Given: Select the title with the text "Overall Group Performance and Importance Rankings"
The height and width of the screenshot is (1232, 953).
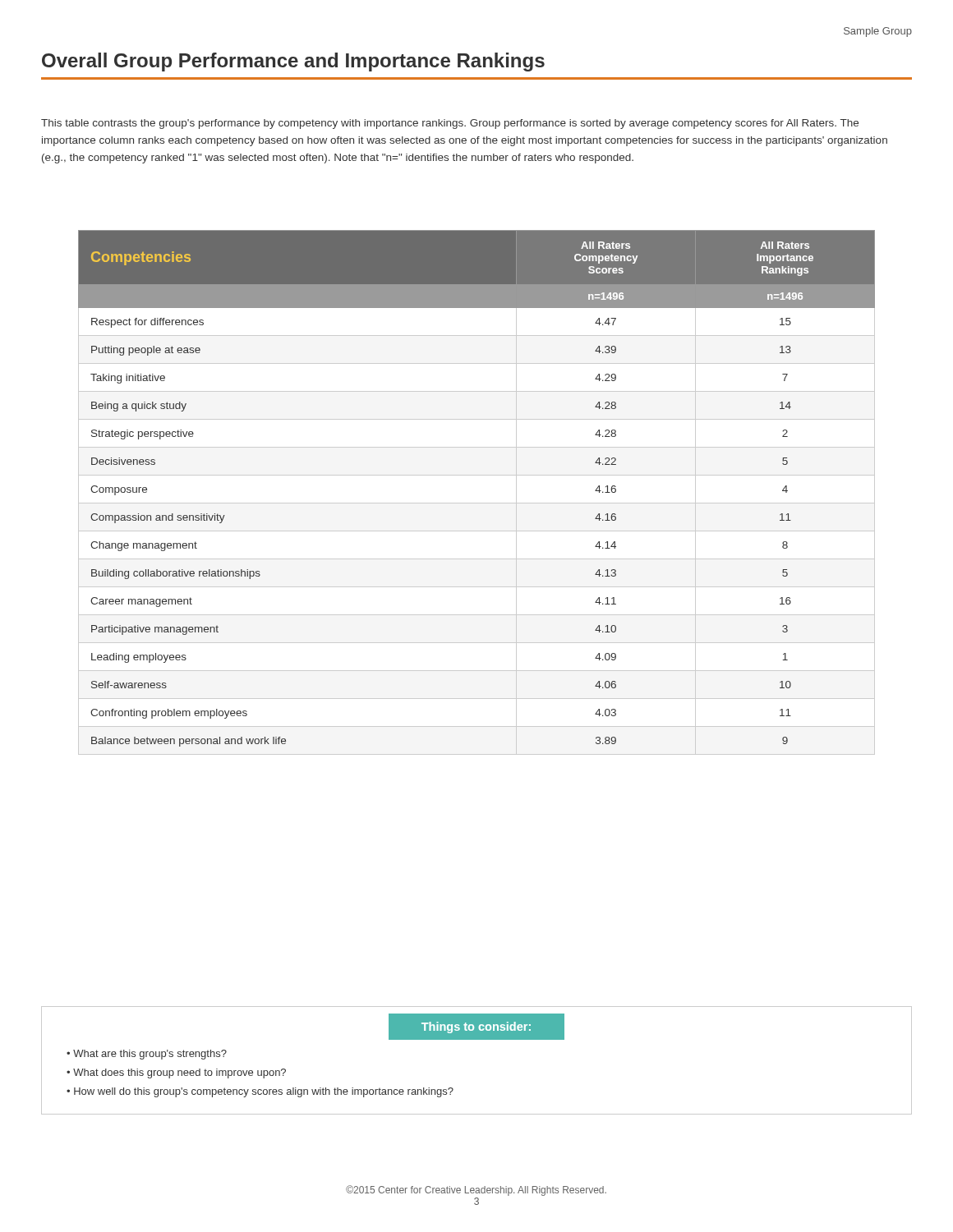Looking at the screenshot, I should (476, 64).
